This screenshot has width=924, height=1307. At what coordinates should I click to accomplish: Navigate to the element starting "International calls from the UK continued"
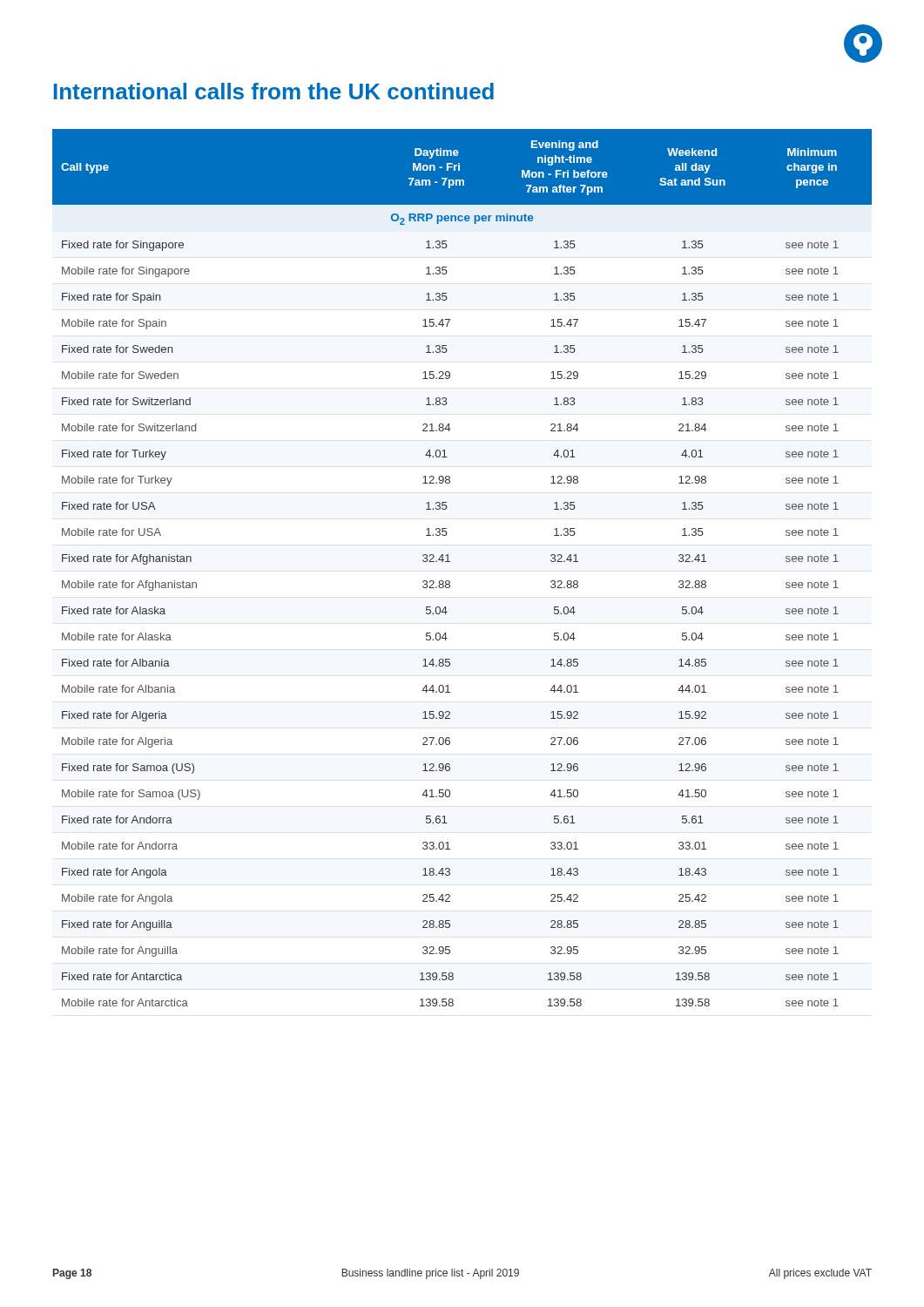click(x=274, y=92)
